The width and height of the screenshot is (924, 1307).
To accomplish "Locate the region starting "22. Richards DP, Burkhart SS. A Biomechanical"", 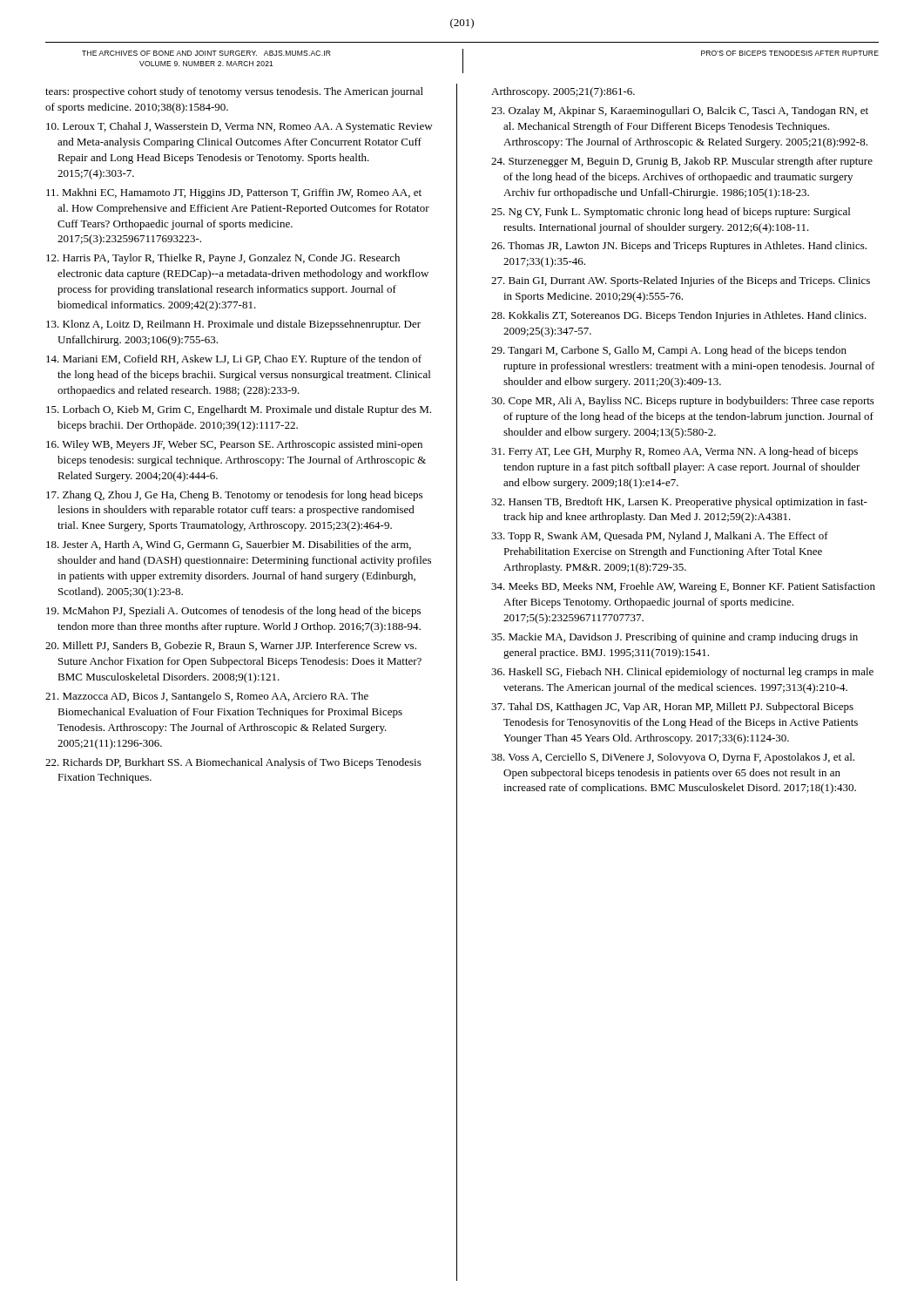I will [233, 769].
